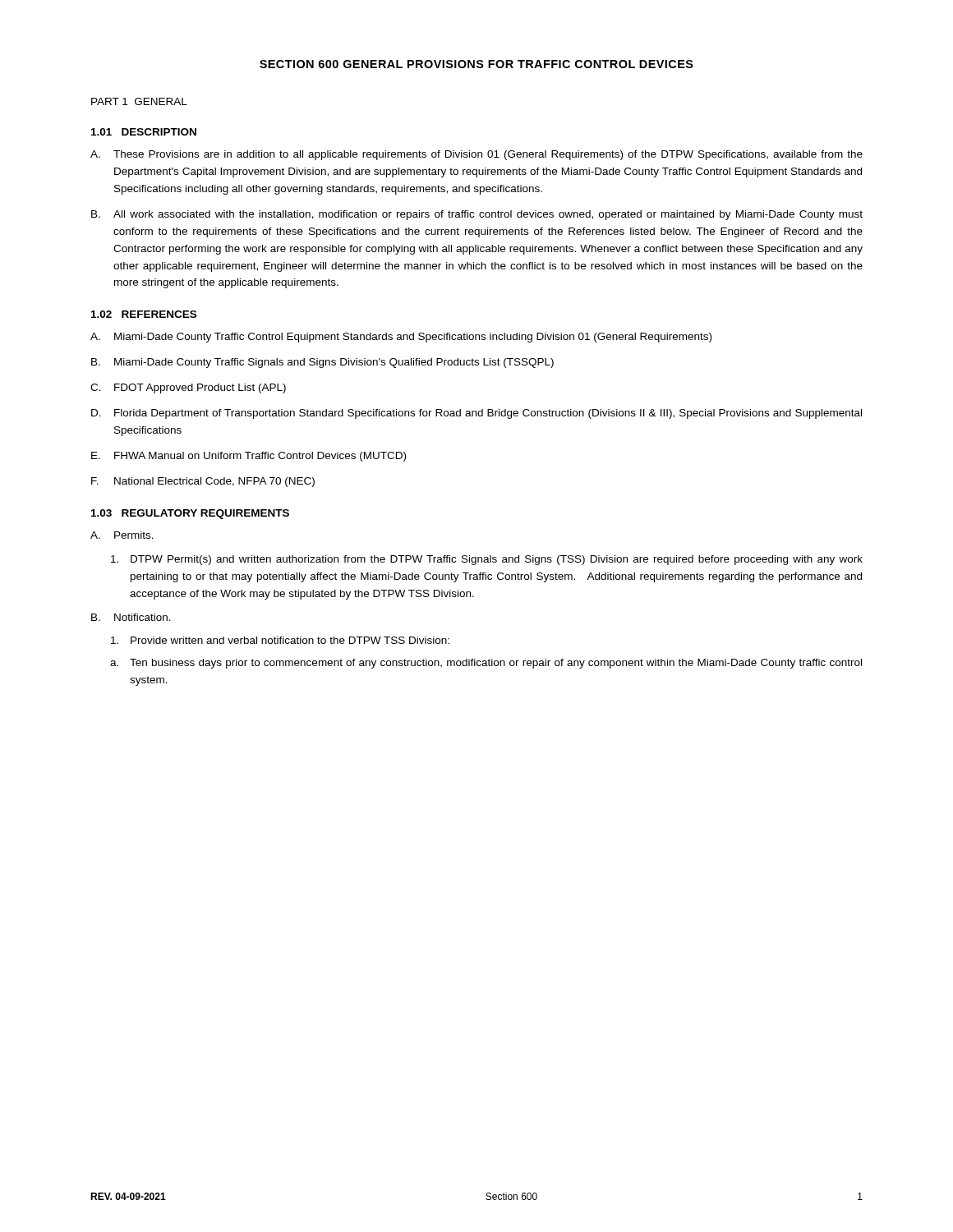Click on the element starting "a. Ten business days prior to"
The image size is (953, 1232).
[x=486, y=672]
